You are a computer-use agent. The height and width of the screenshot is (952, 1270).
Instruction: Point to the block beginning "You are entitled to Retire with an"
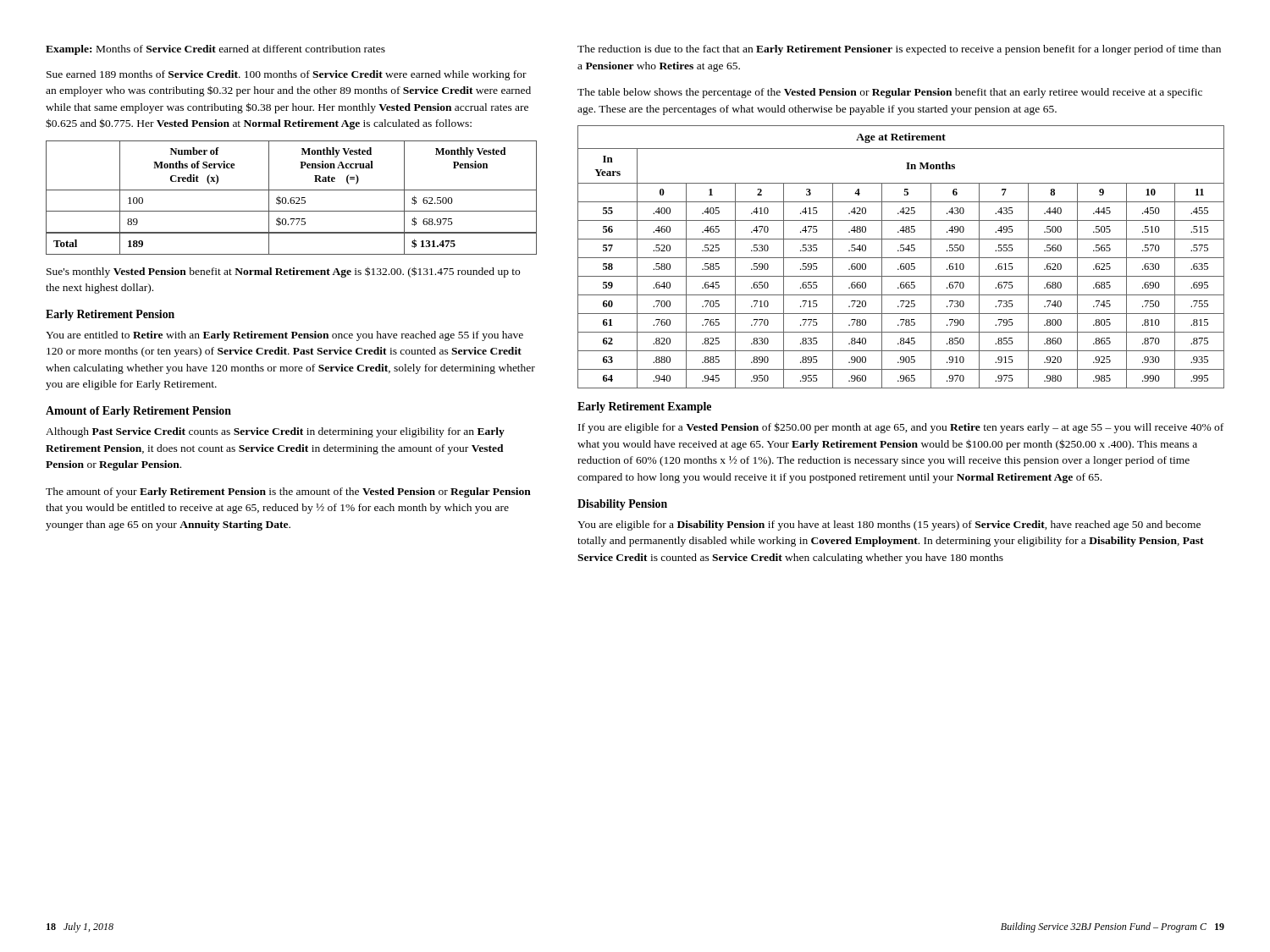pos(290,359)
